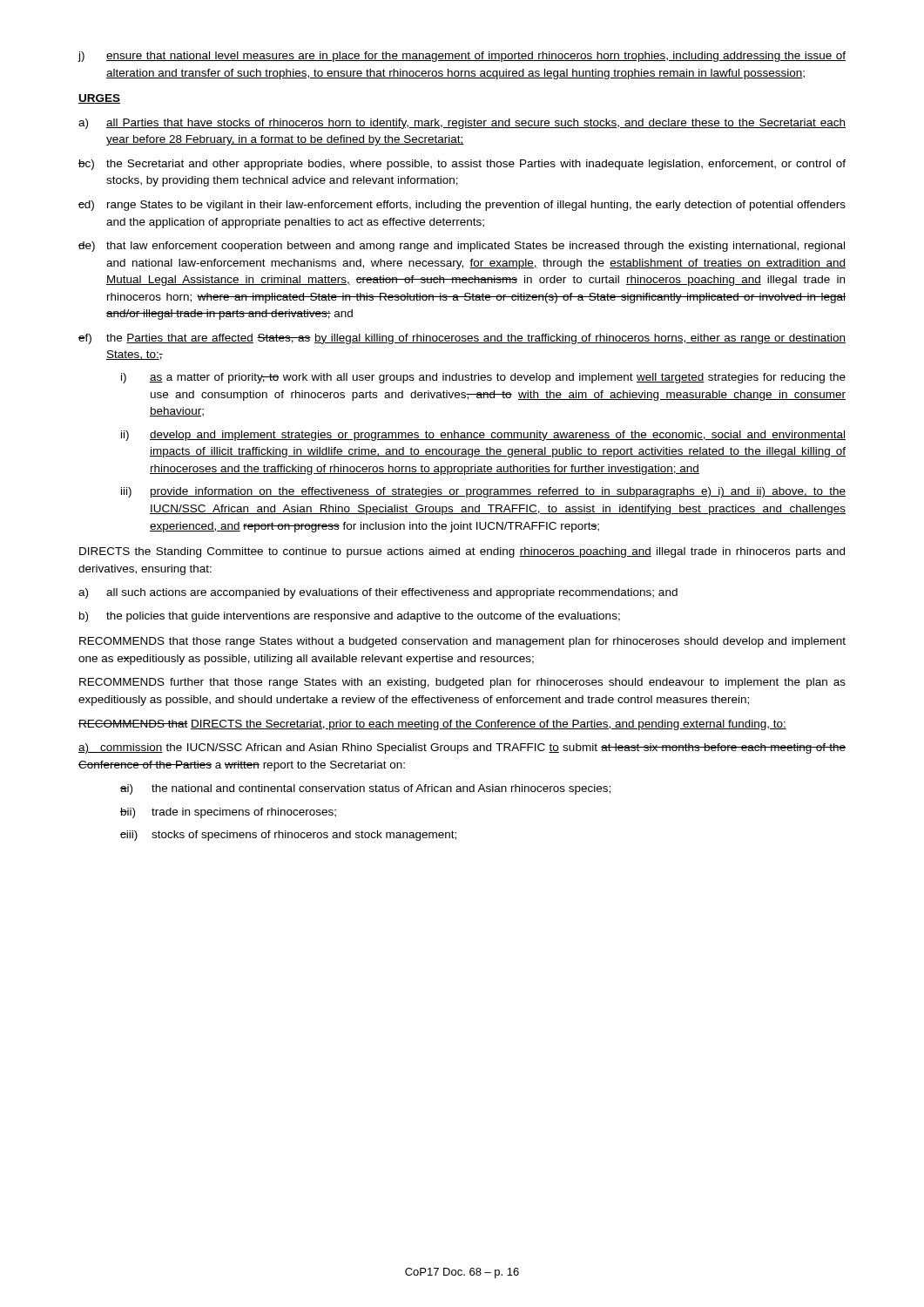Locate the list item that says "de) that law enforcement cooperation between"

pyautogui.click(x=462, y=280)
